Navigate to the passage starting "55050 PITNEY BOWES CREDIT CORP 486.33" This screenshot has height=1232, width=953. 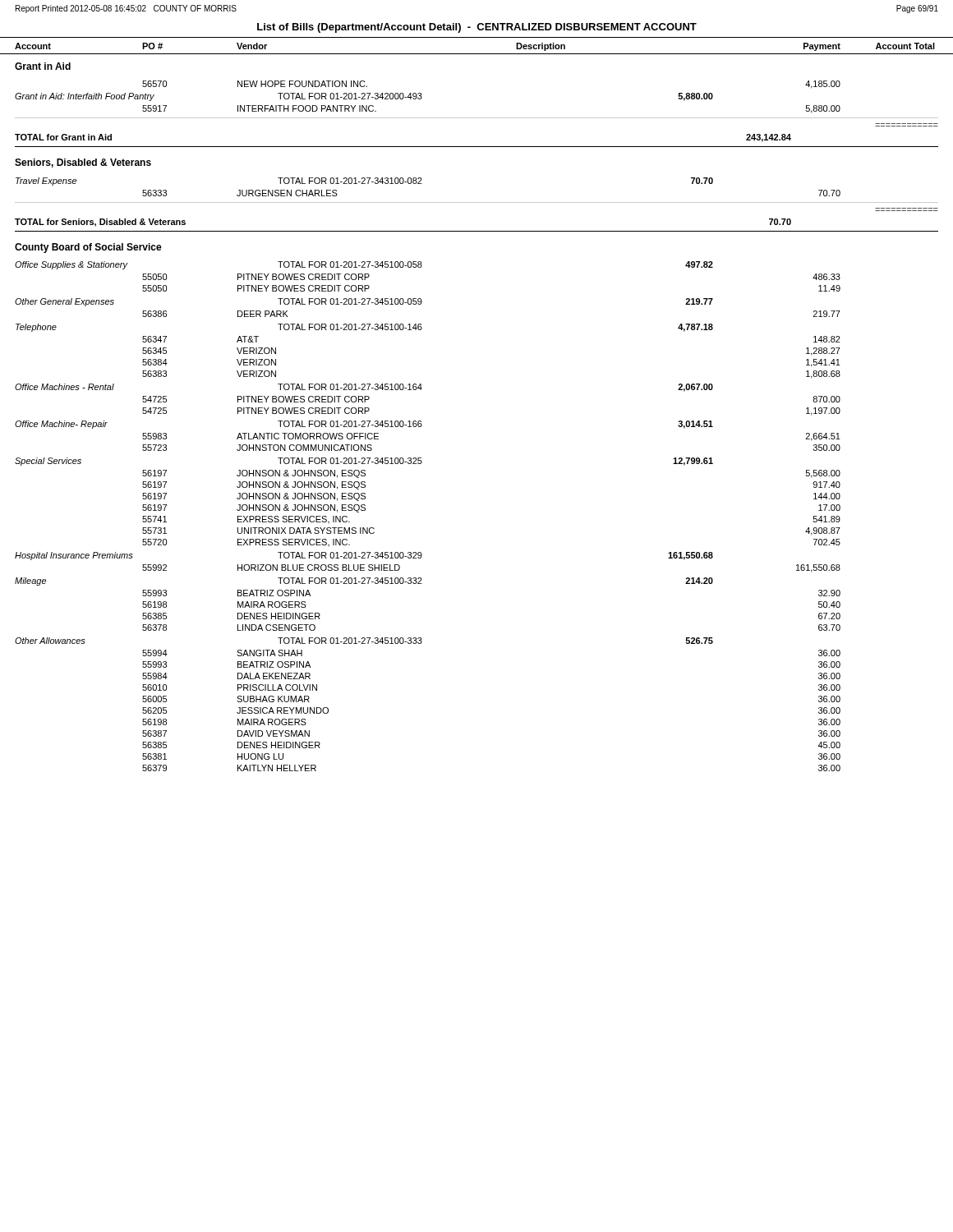149,276
